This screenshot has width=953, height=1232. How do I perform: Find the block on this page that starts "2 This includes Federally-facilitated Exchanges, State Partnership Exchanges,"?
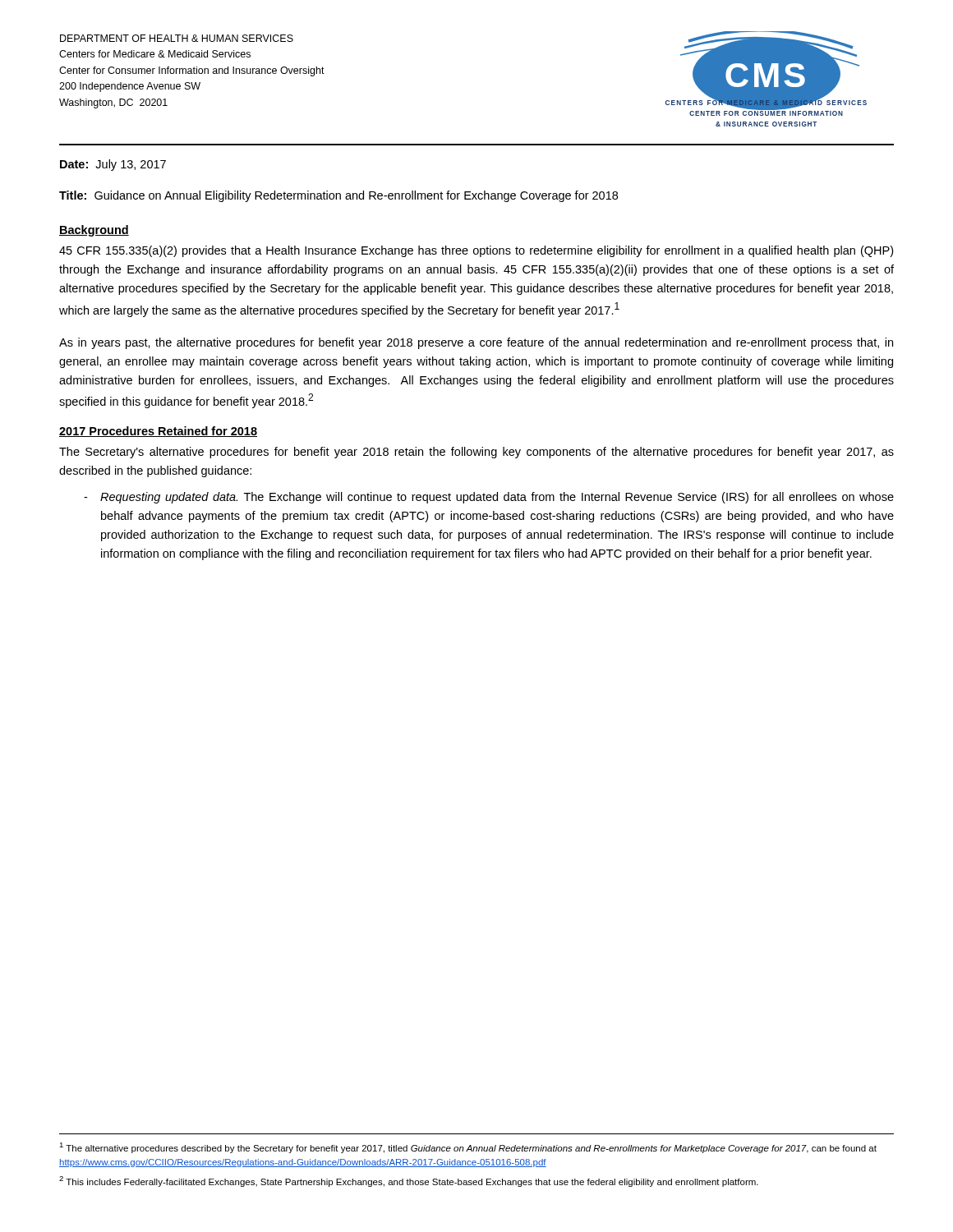pyautogui.click(x=409, y=1180)
